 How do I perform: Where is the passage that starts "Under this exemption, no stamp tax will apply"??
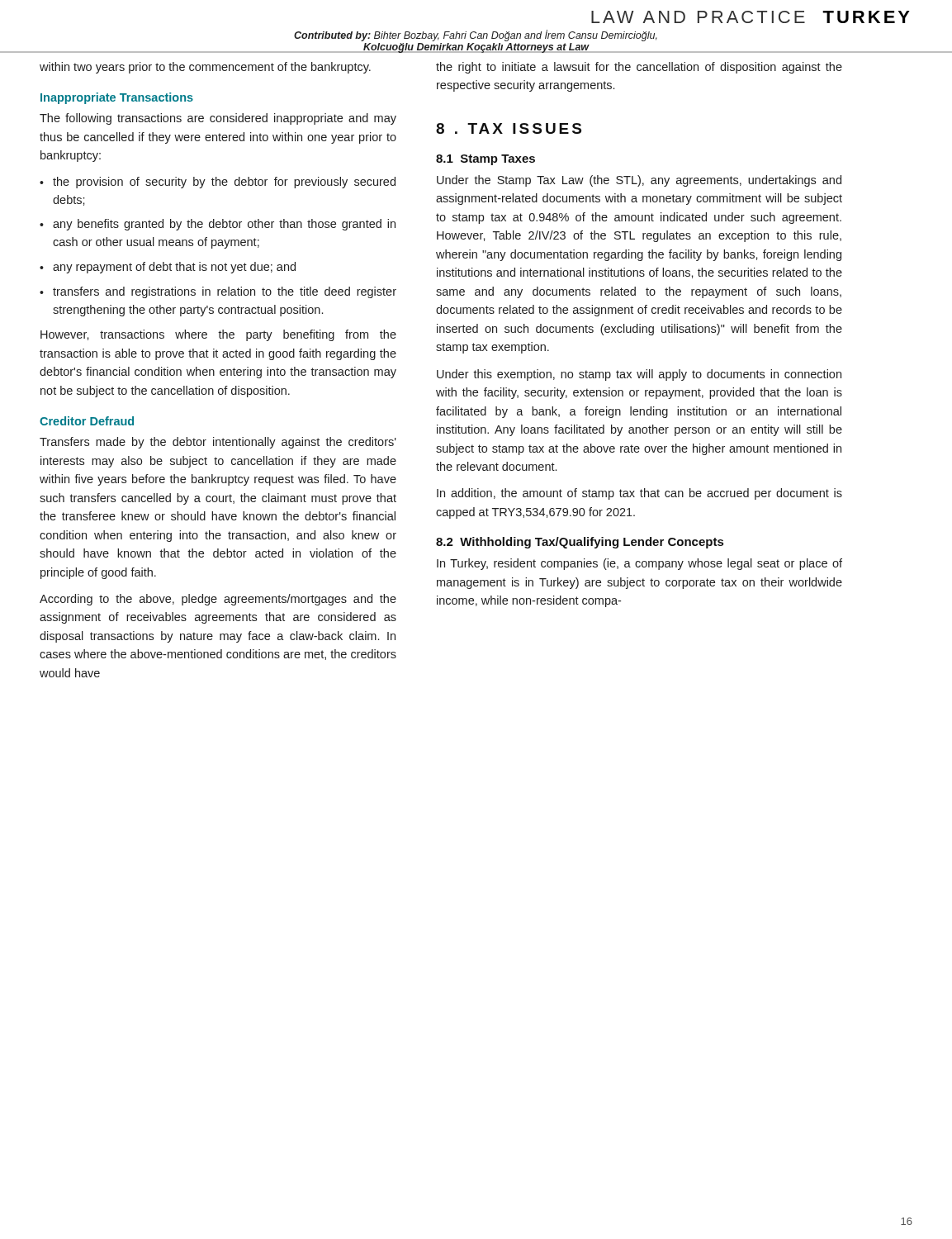pyautogui.click(x=639, y=420)
